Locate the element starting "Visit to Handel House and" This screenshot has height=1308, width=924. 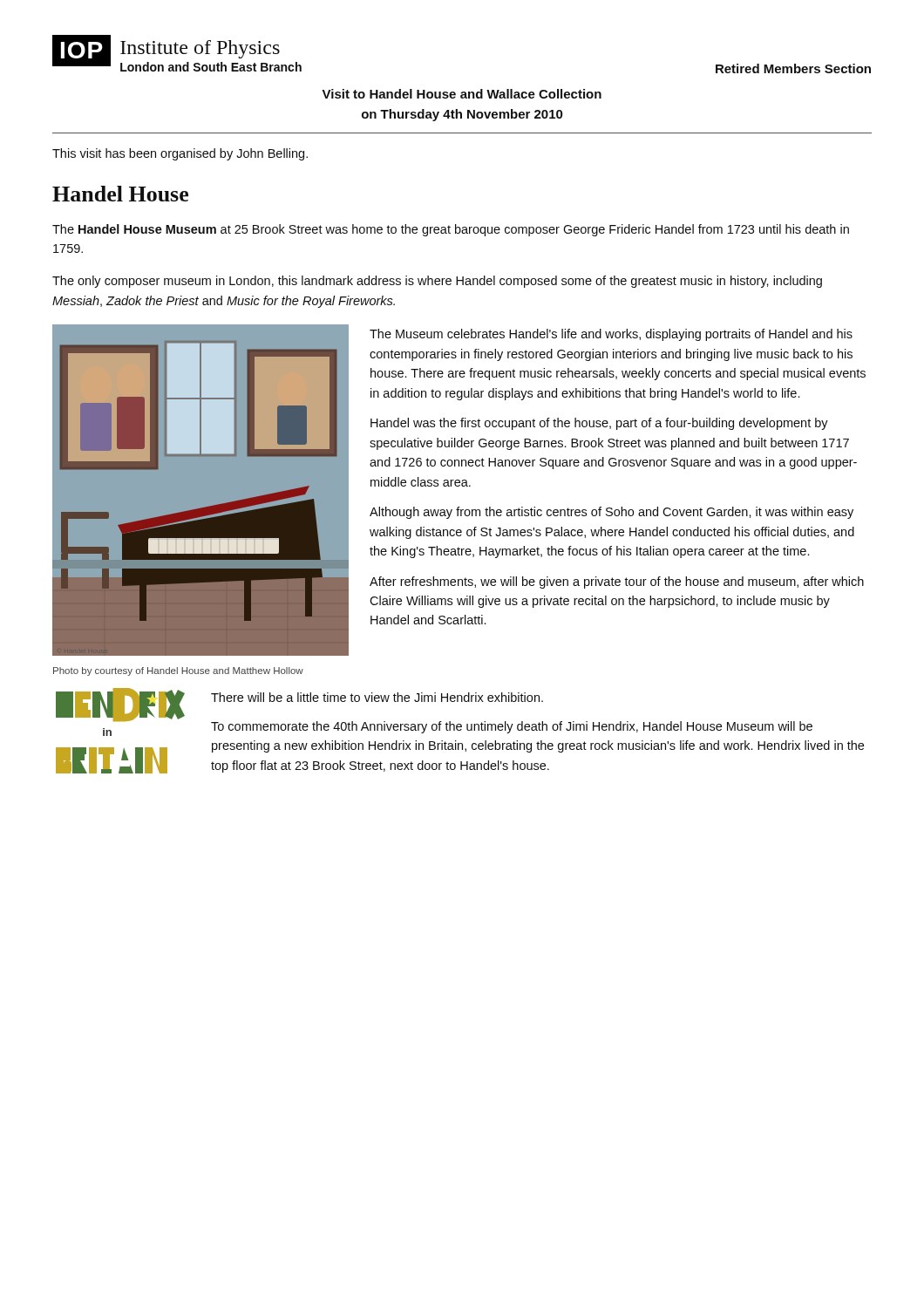click(x=462, y=104)
